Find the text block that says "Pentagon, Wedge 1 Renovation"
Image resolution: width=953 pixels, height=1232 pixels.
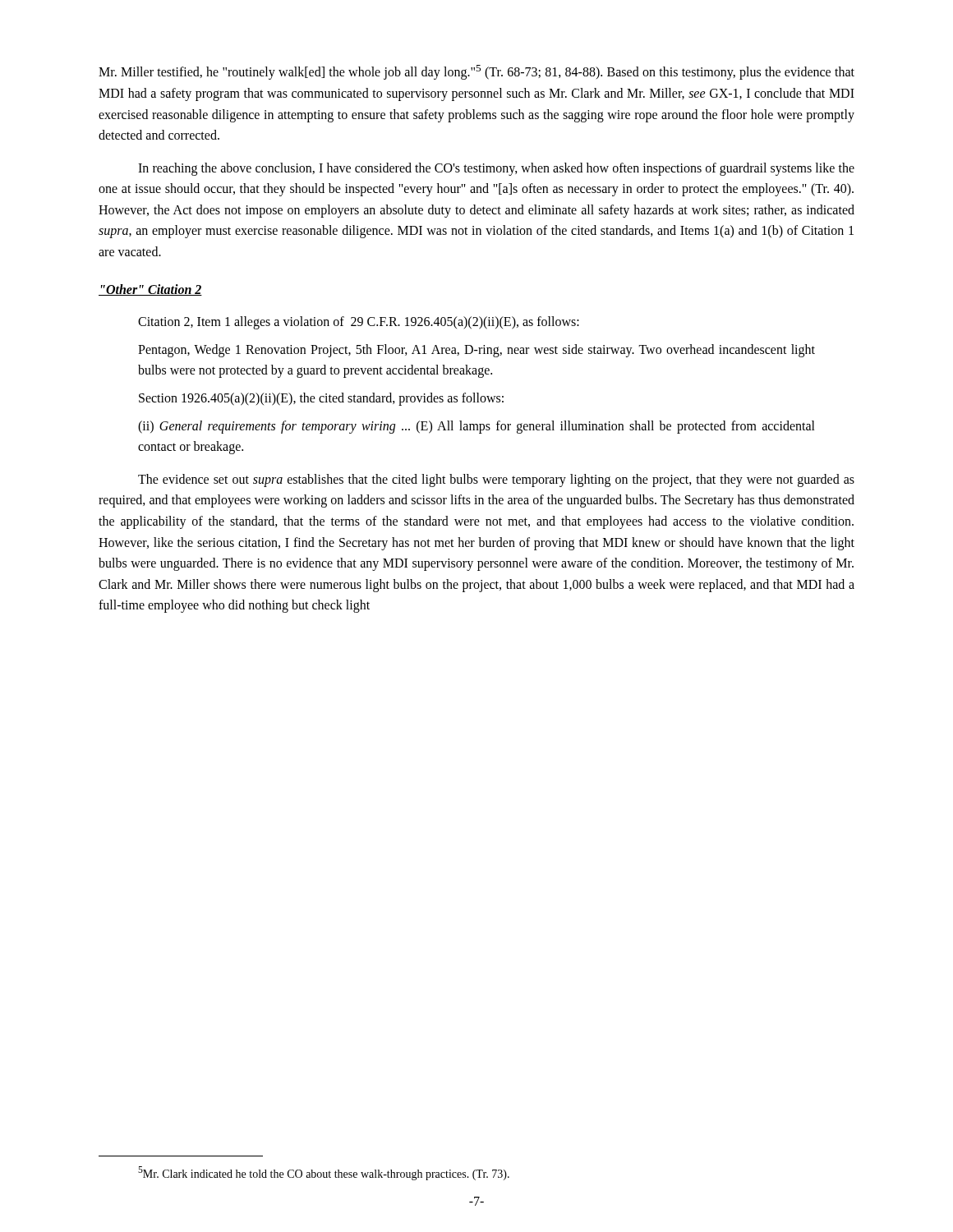(476, 360)
